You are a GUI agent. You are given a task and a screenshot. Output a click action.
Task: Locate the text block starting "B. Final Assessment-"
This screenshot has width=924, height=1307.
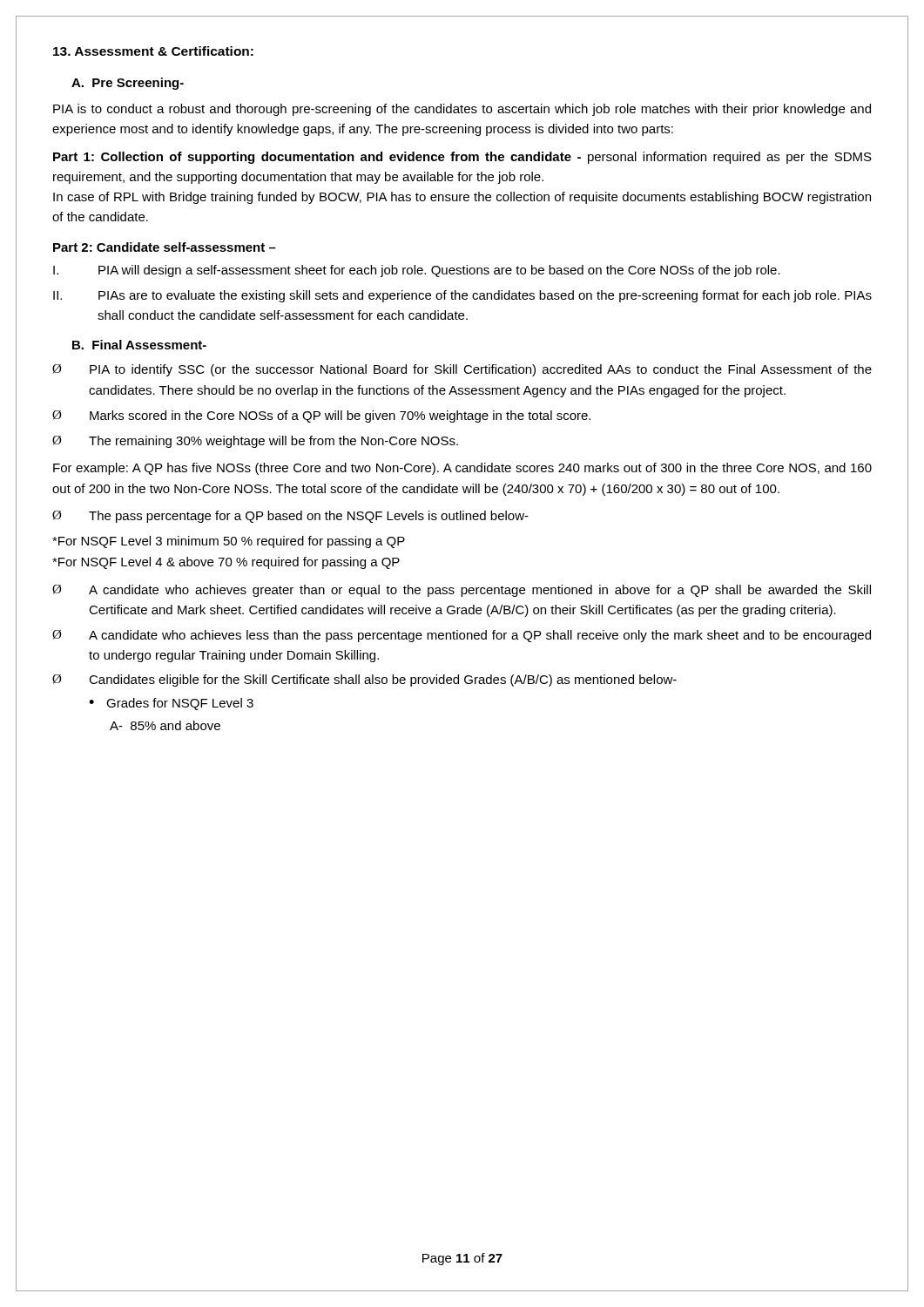[139, 345]
